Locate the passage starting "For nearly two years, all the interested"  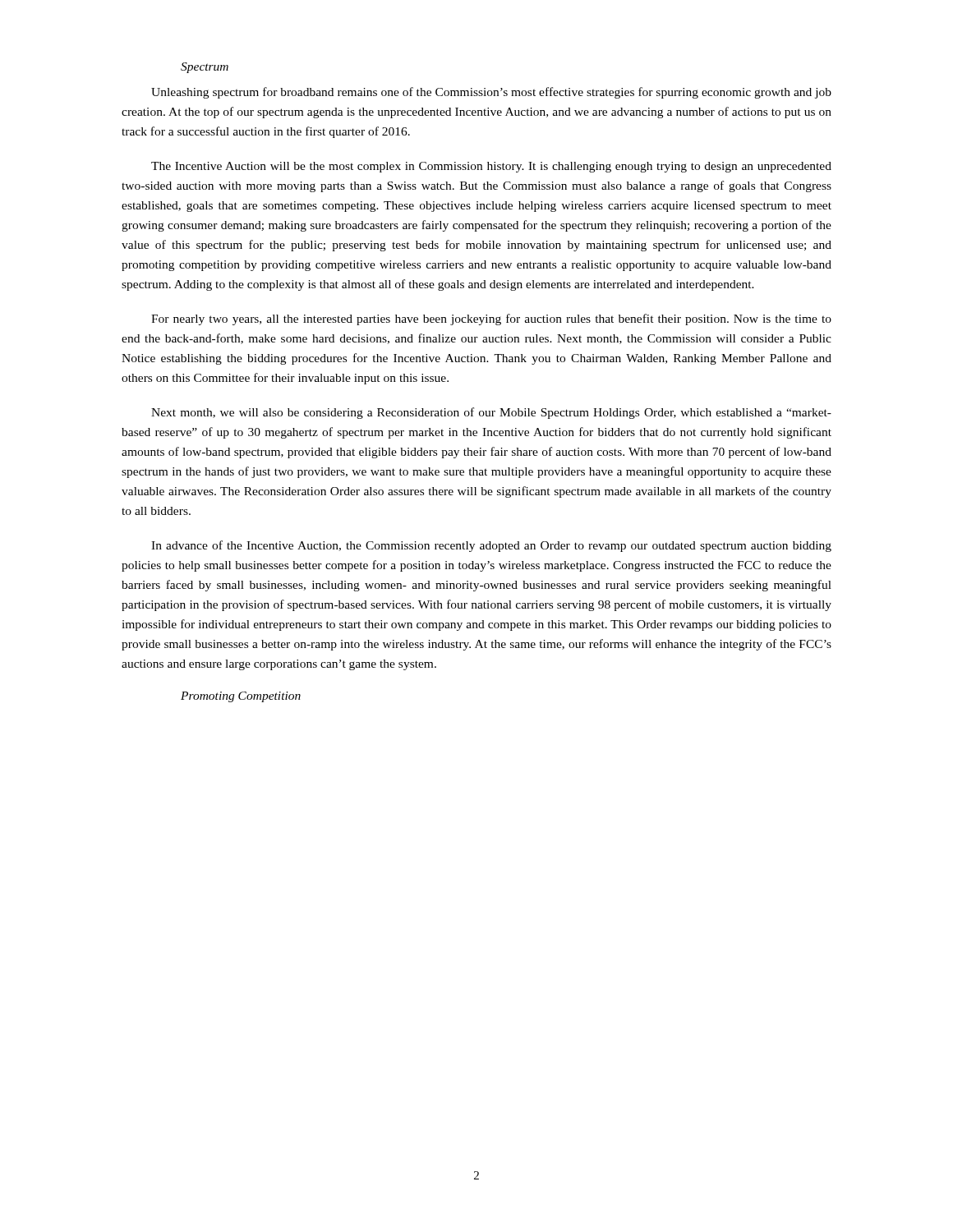point(476,348)
